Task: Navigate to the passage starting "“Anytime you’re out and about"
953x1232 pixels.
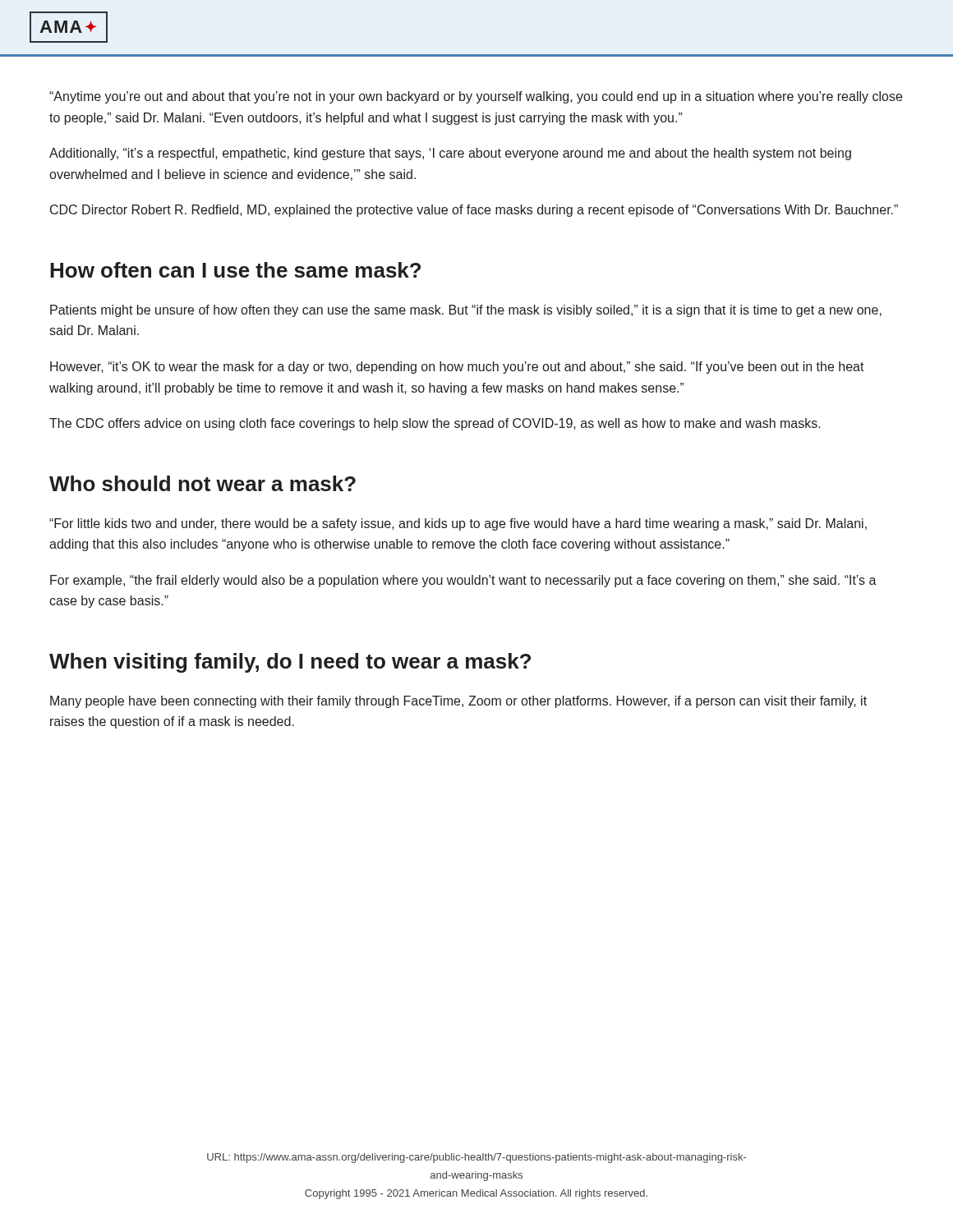Action: pyautogui.click(x=476, y=107)
